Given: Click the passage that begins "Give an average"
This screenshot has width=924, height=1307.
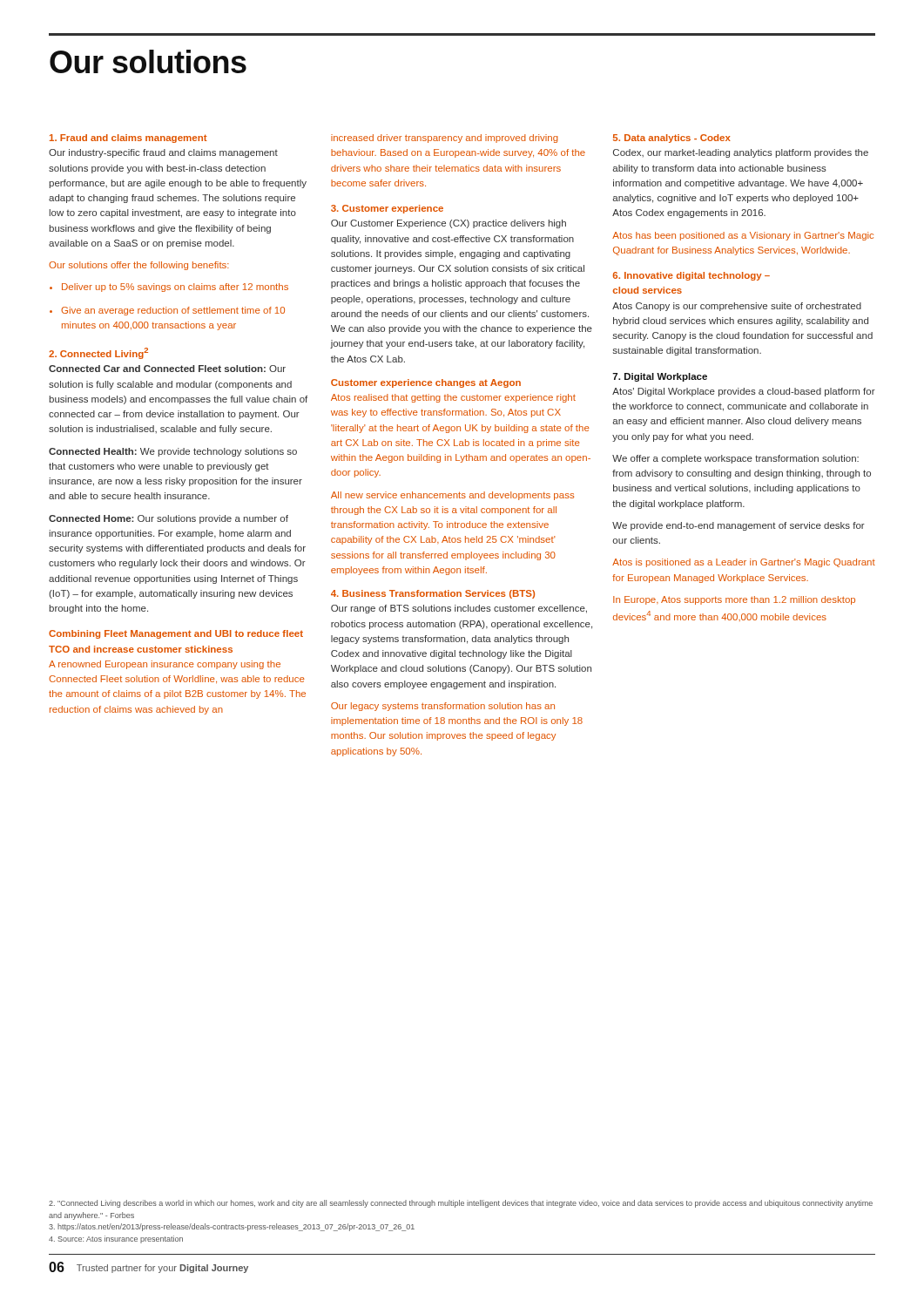Looking at the screenshot, I should point(180,318).
